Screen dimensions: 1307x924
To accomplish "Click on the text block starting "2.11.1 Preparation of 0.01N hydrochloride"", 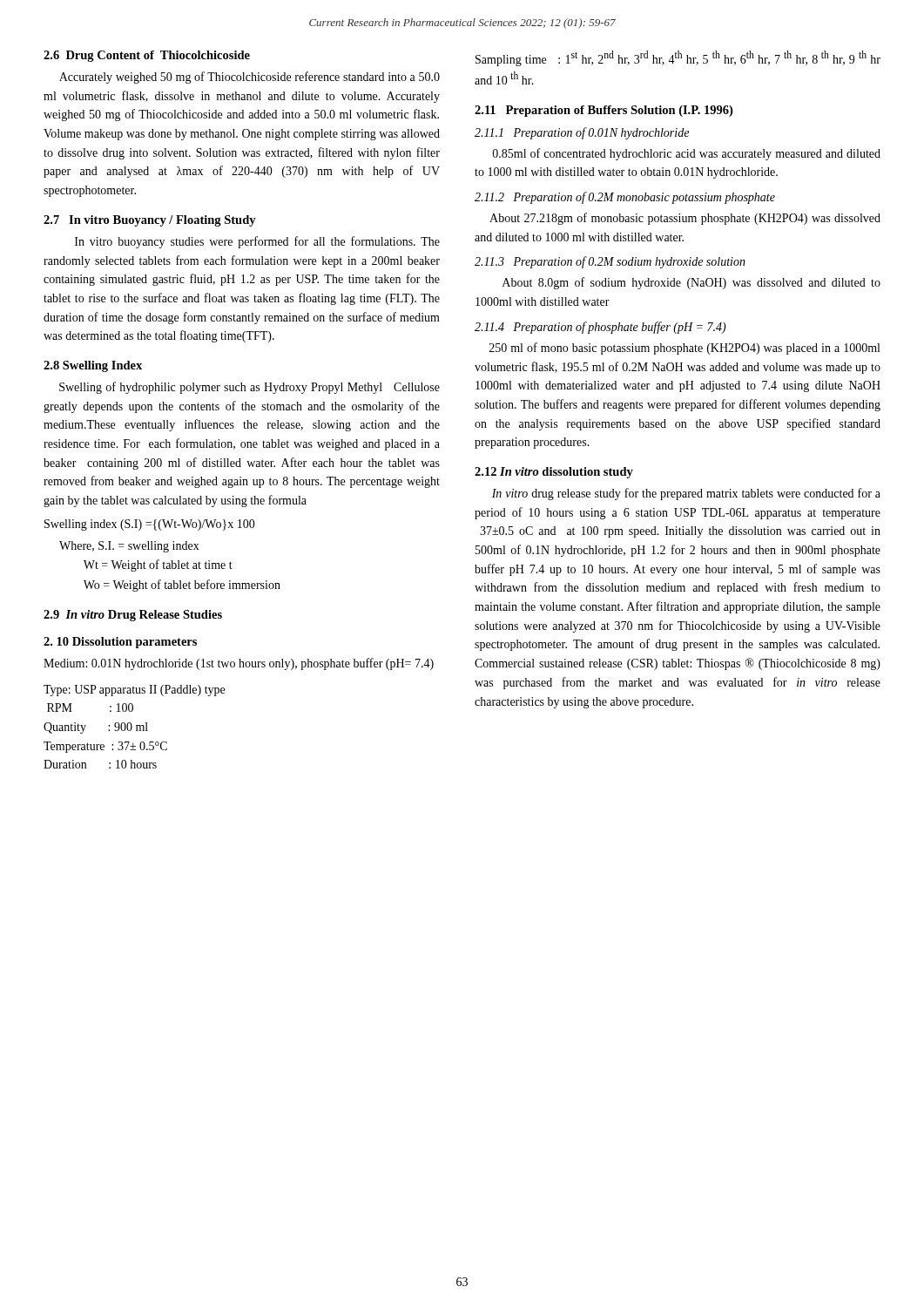I will [582, 133].
